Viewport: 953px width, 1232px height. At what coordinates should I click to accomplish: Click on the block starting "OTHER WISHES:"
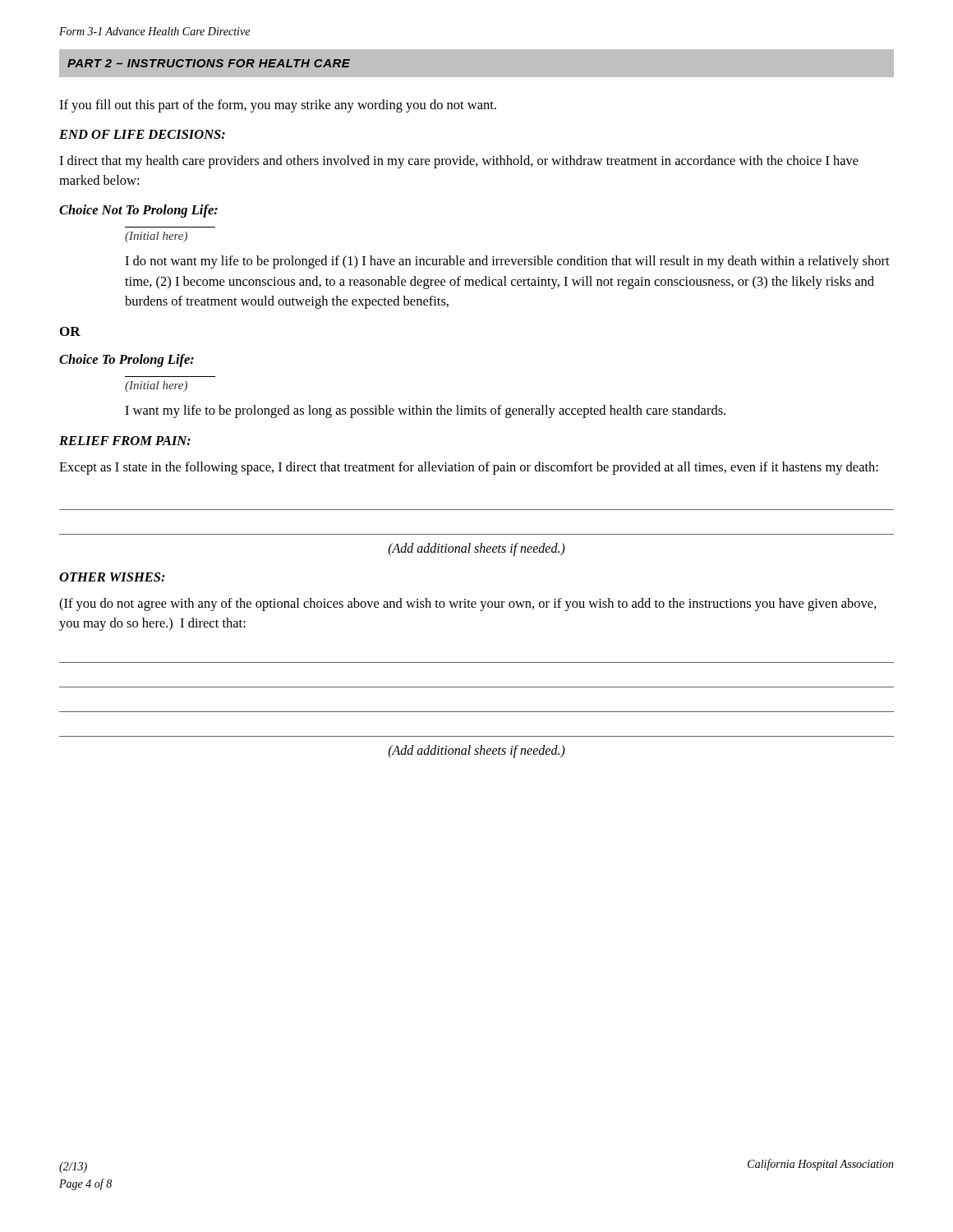coord(112,577)
